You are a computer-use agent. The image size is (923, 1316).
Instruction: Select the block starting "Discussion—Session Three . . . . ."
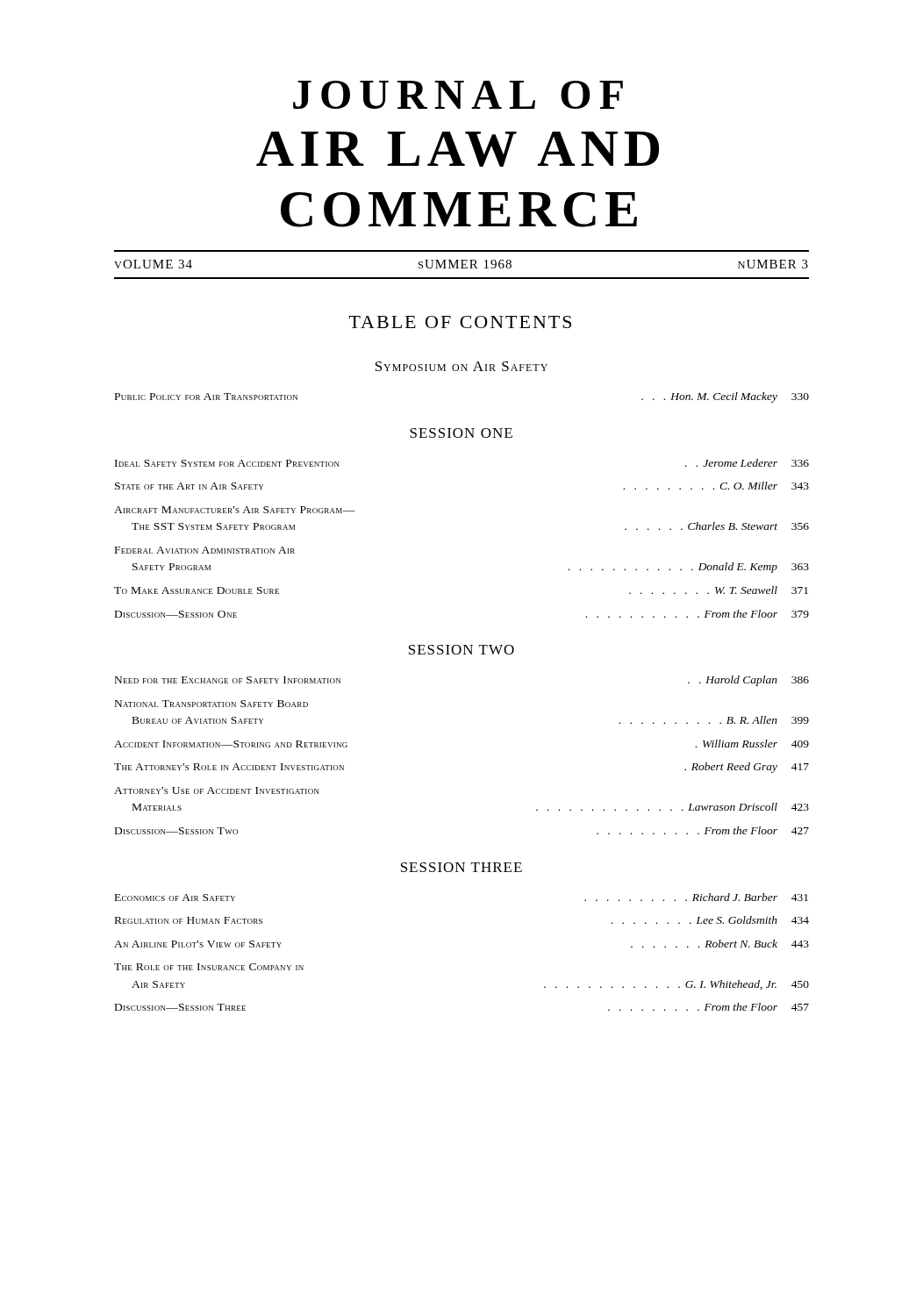pyautogui.click(x=181, y=1007)
